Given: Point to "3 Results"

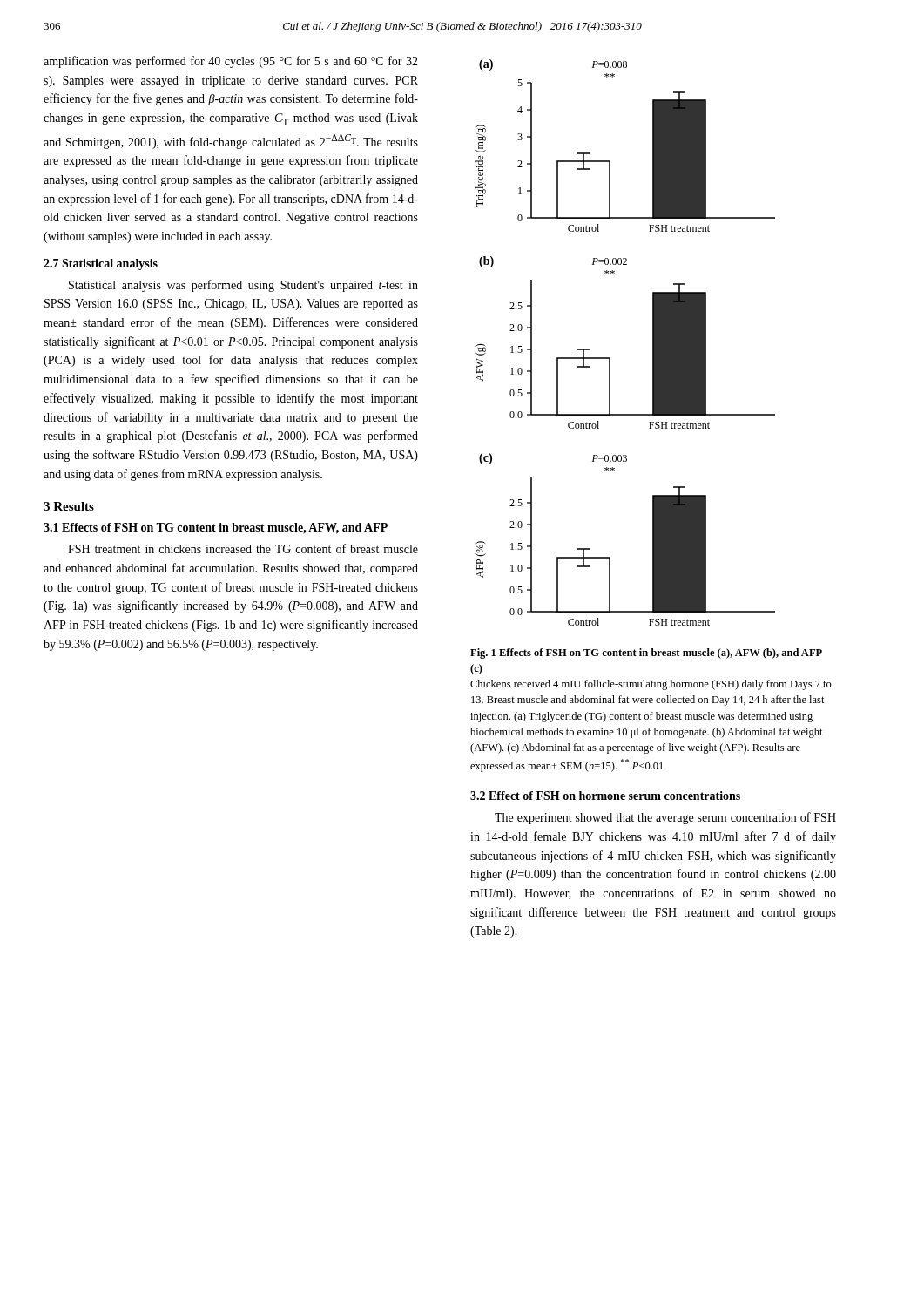Looking at the screenshot, I should tap(69, 507).
